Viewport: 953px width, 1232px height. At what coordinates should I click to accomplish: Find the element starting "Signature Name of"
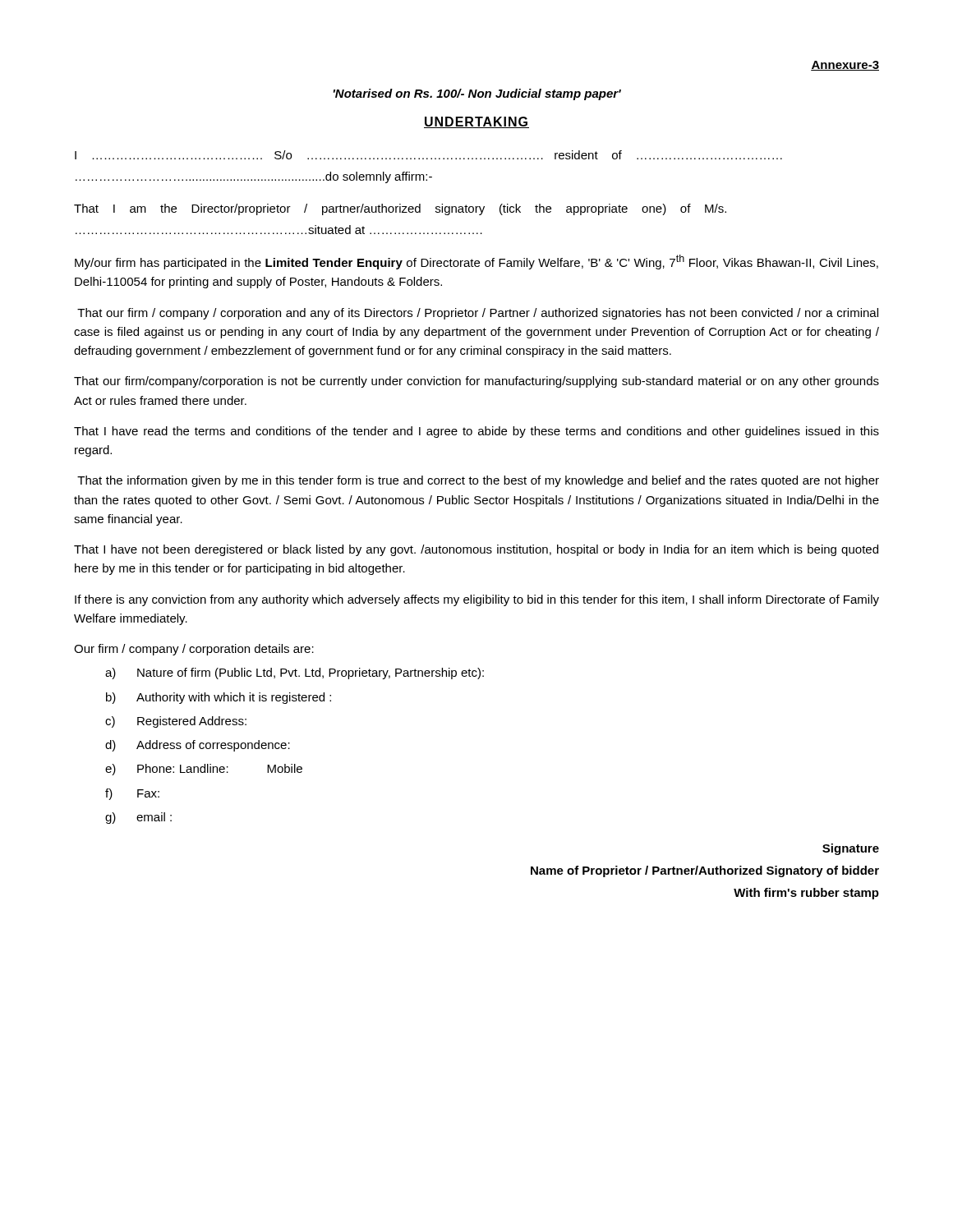851,849
